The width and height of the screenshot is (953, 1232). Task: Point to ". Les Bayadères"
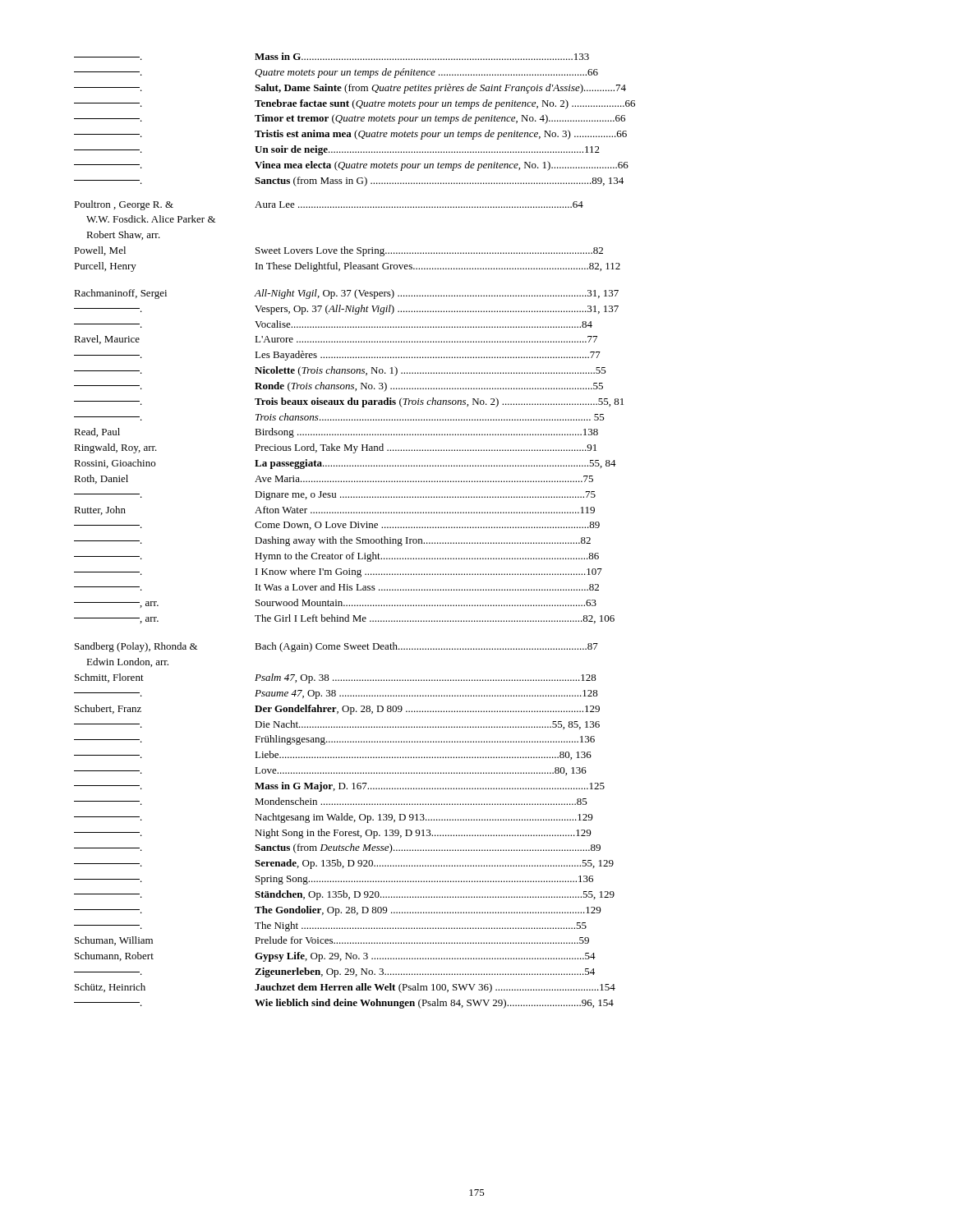[476, 355]
